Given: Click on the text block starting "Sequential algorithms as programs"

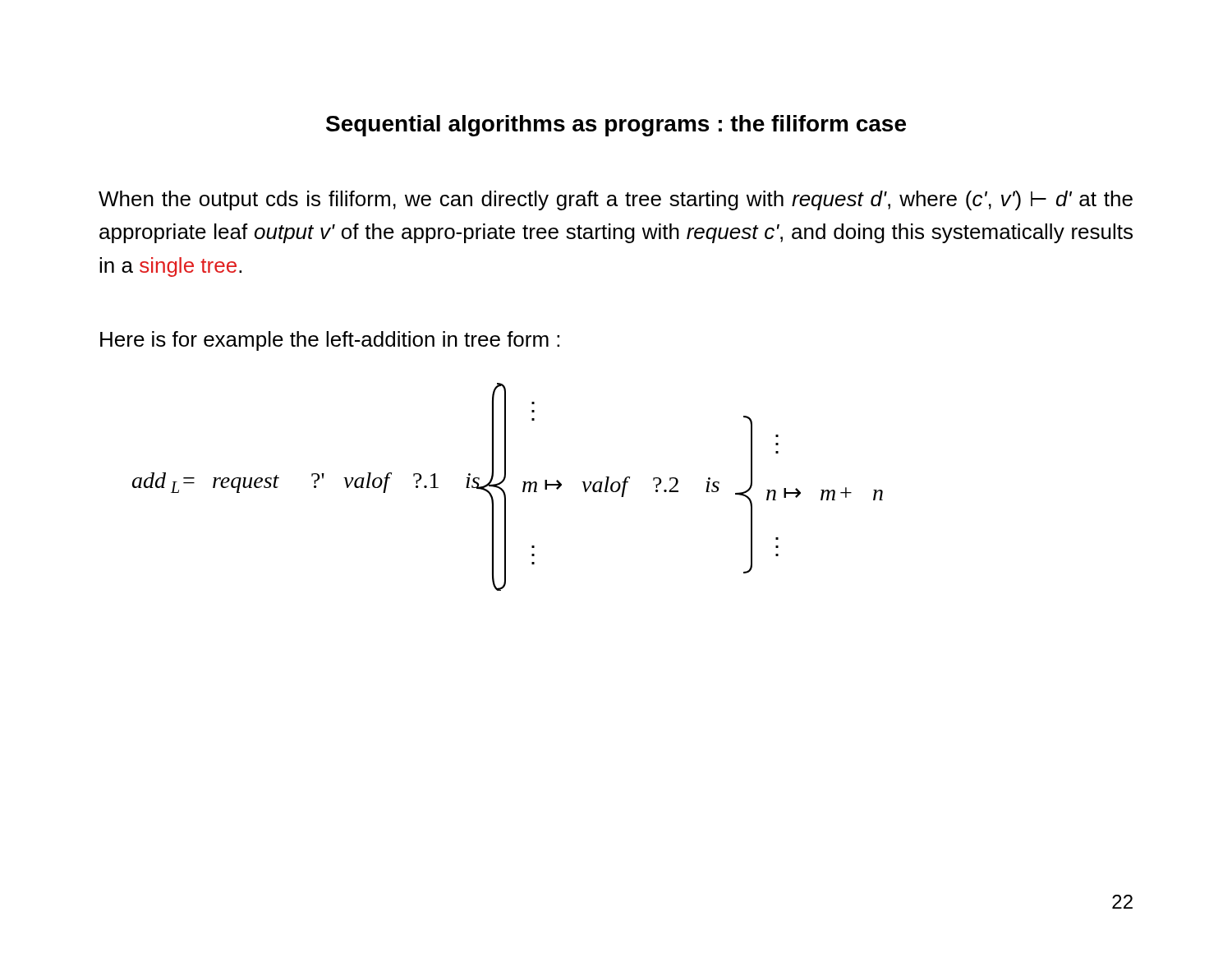Looking at the screenshot, I should (x=616, y=124).
